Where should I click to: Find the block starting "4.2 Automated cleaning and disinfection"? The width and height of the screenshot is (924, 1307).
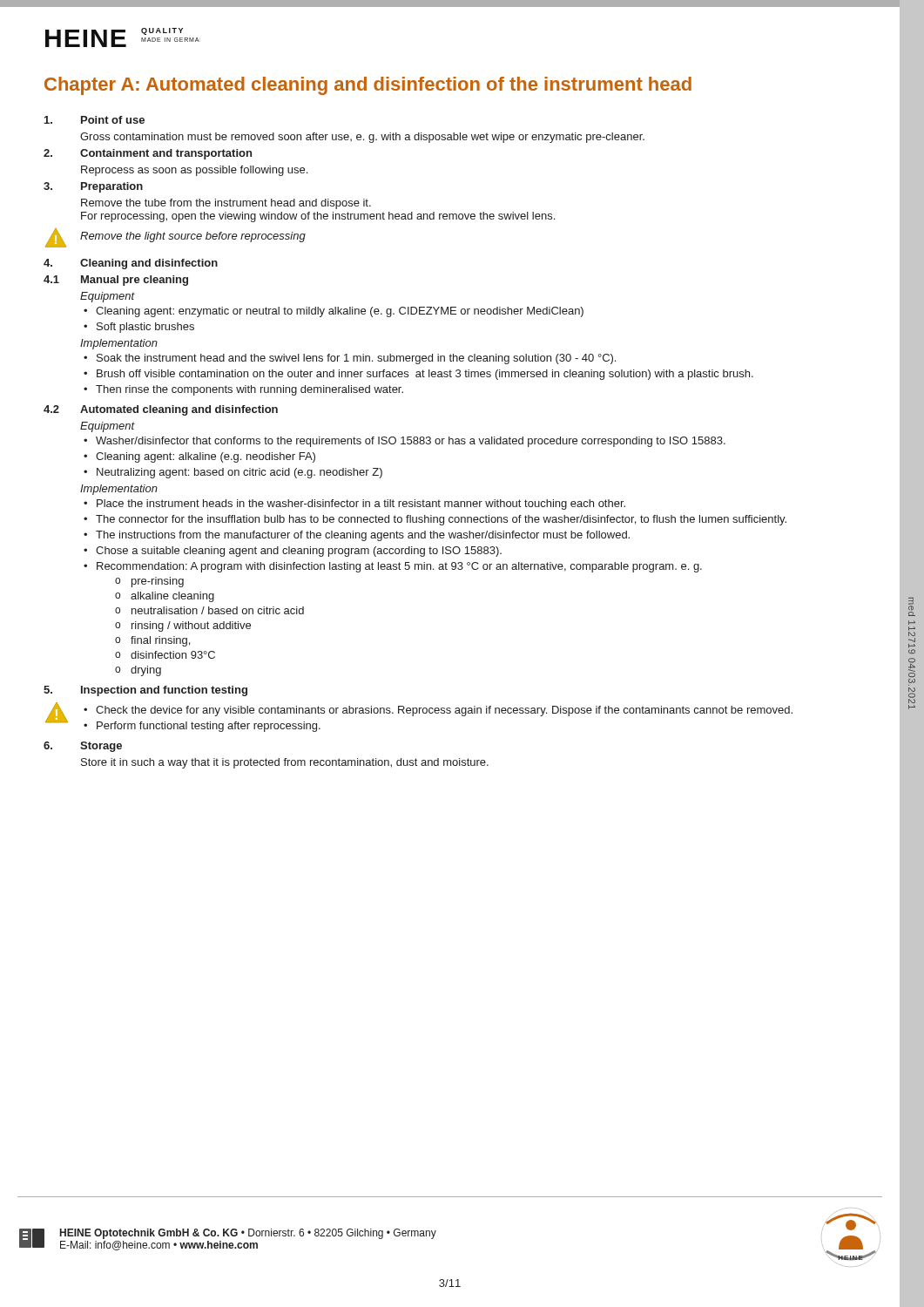click(161, 410)
